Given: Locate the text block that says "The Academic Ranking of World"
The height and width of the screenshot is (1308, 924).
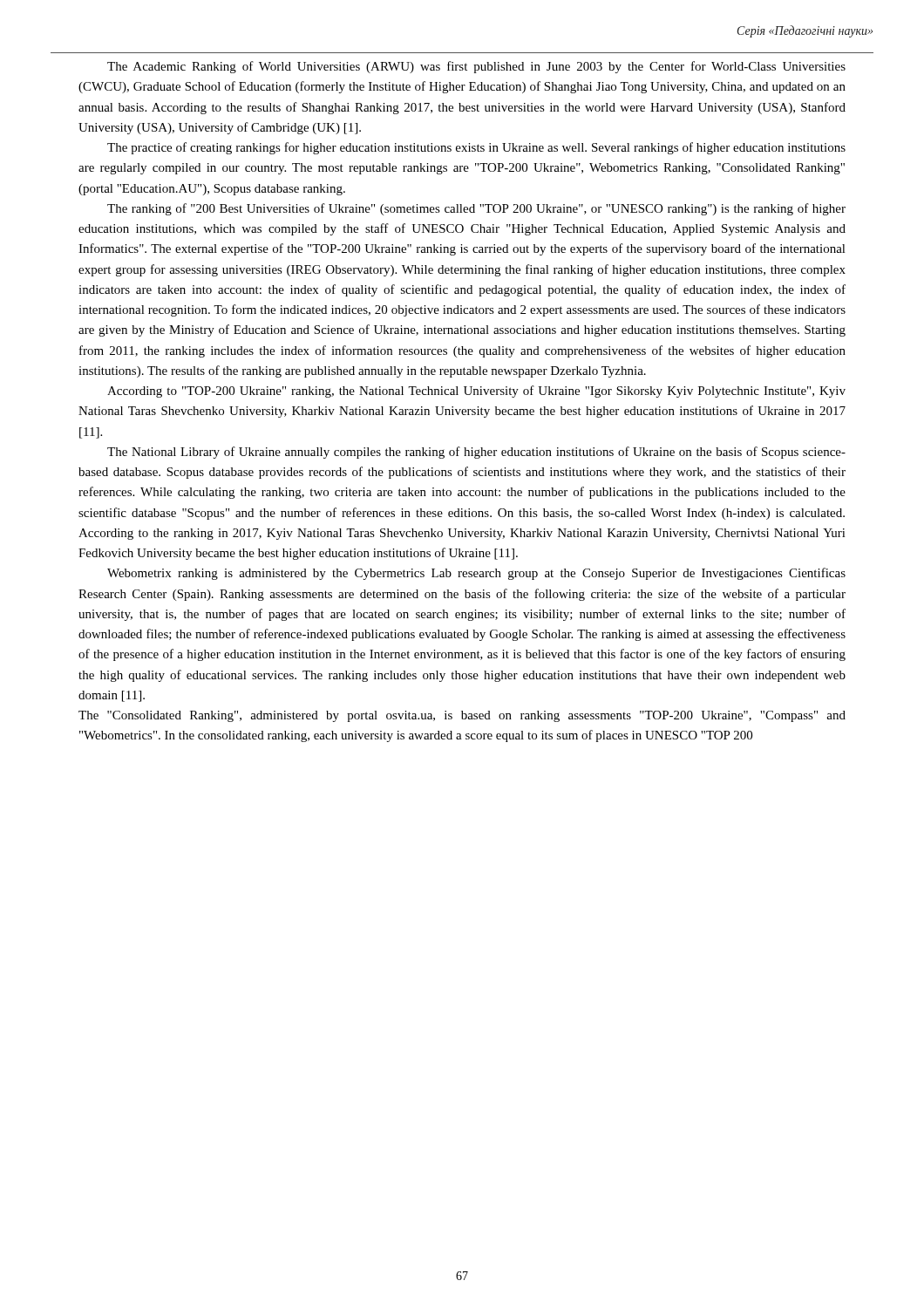Looking at the screenshot, I should coord(462,97).
